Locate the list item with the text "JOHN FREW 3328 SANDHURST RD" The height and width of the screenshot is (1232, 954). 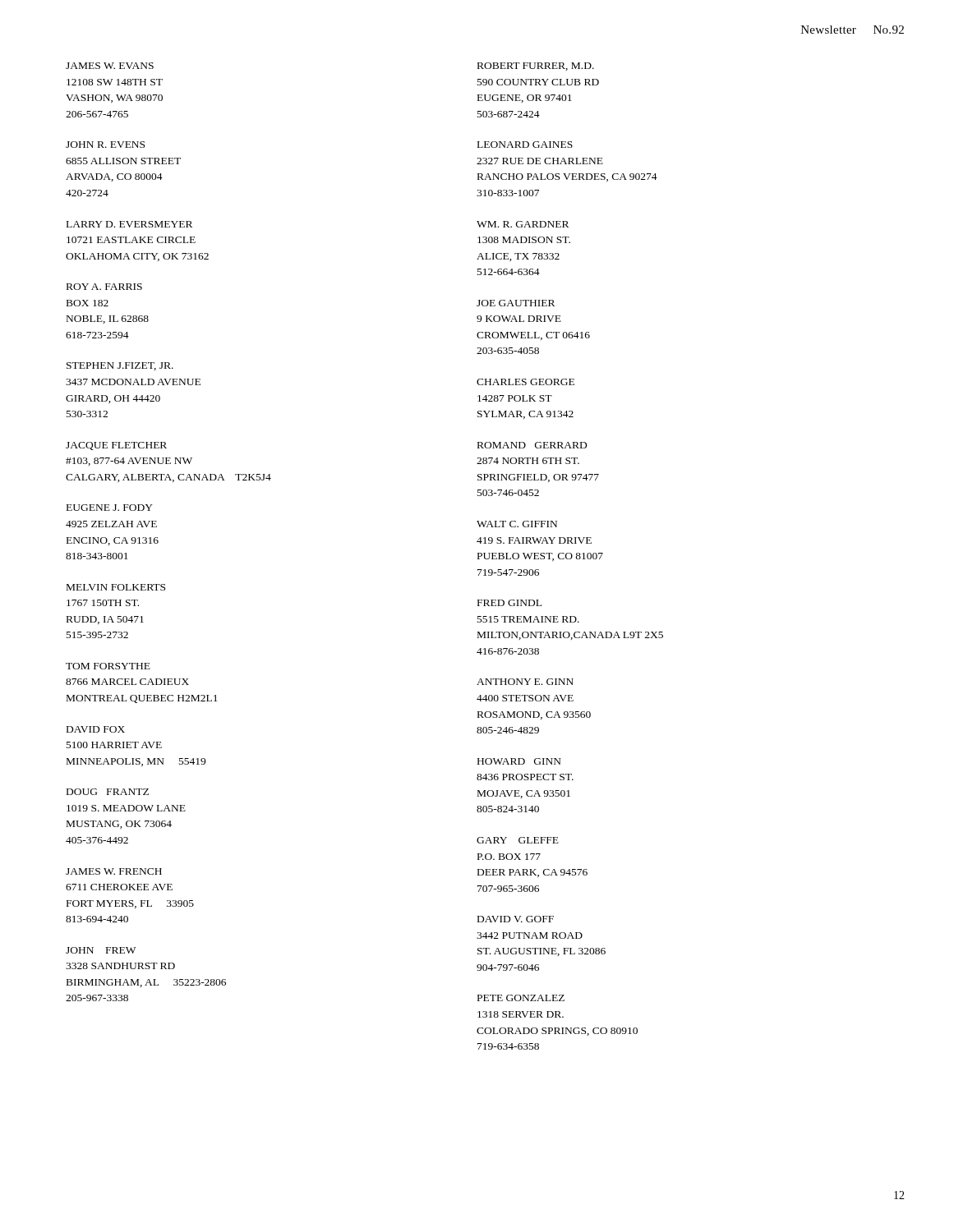click(82, 950)
